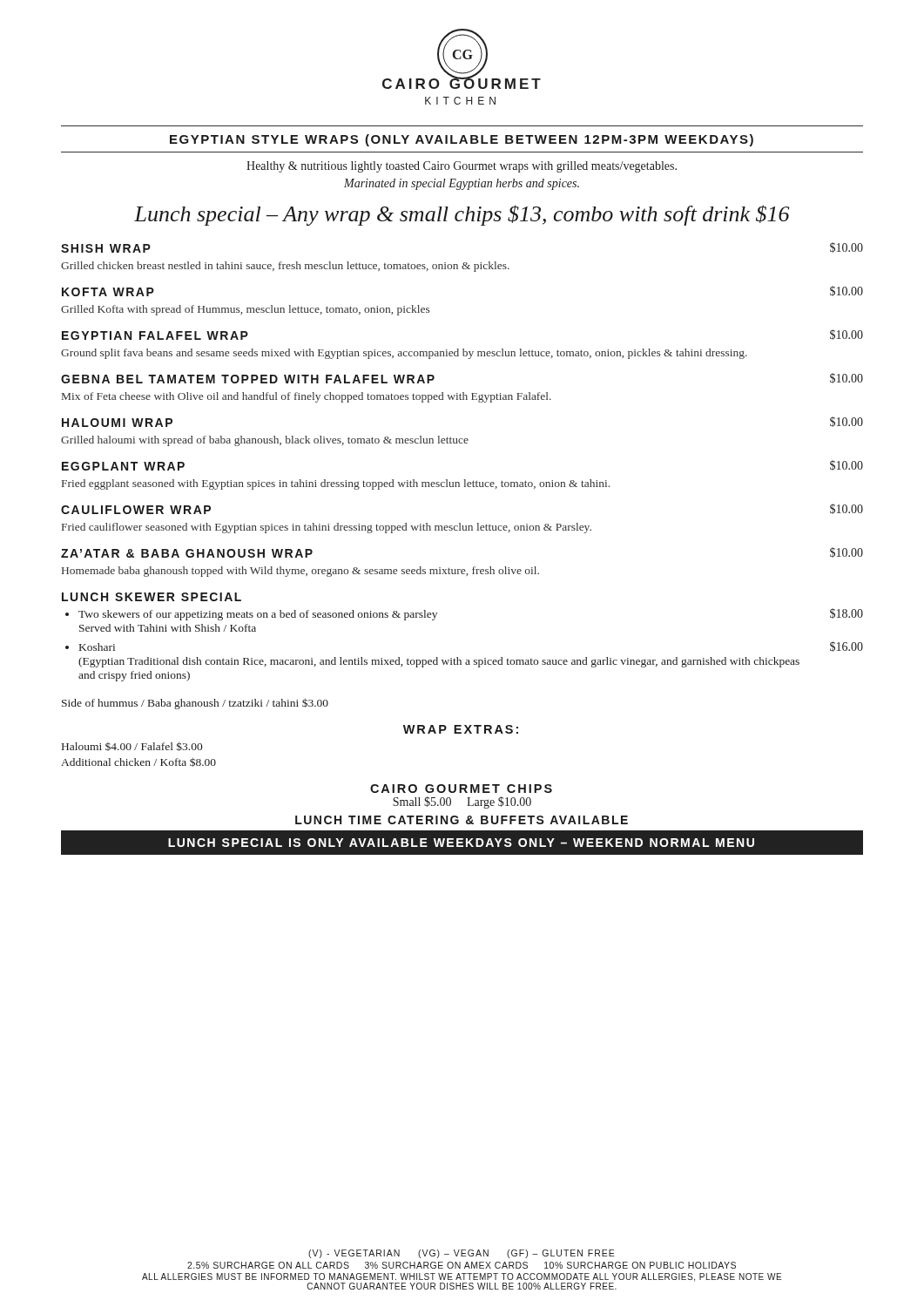Find the logo
This screenshot has width=924, height=1307.
tap(462, 71)
